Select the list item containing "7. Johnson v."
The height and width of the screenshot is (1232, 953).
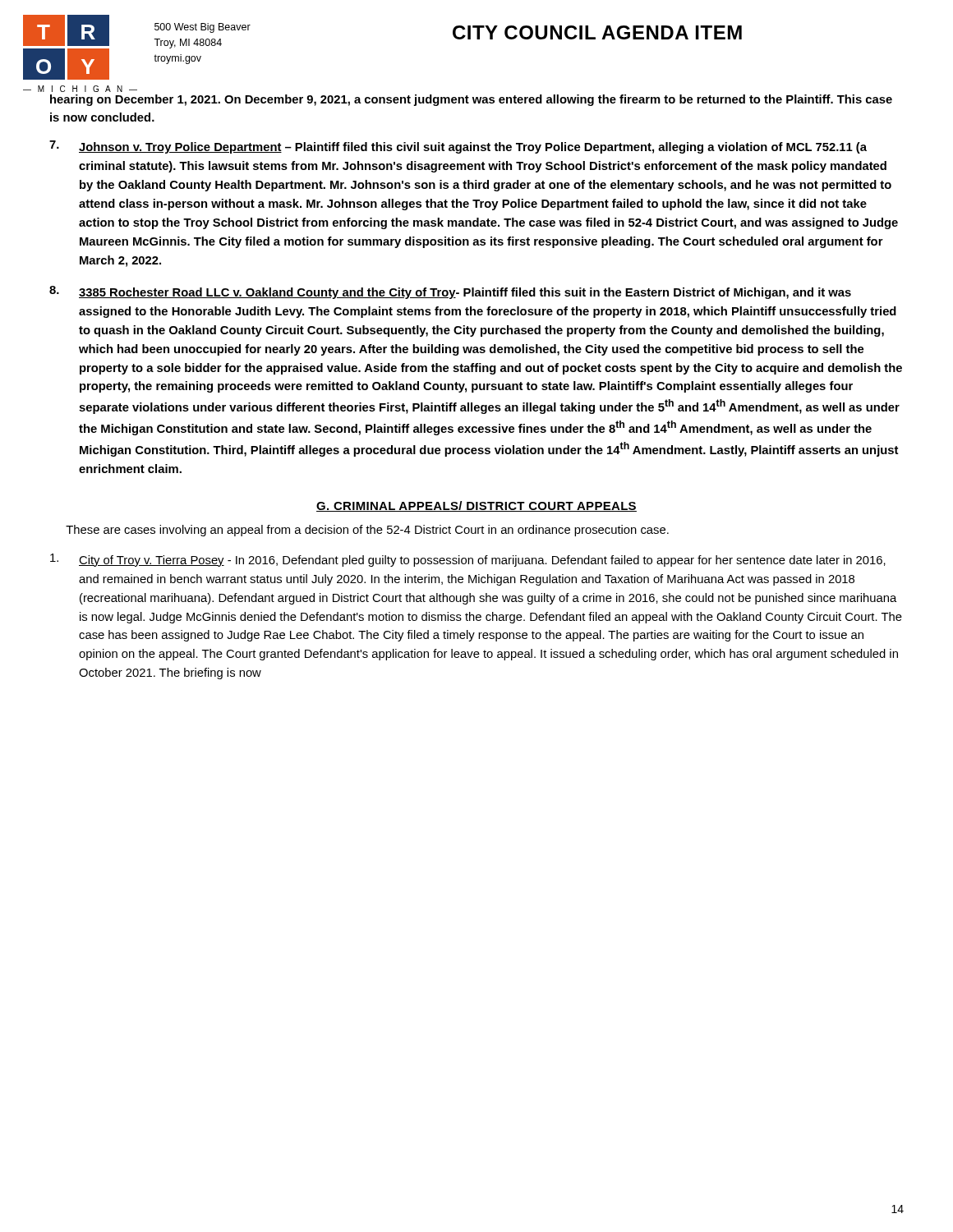pos(476,204)
